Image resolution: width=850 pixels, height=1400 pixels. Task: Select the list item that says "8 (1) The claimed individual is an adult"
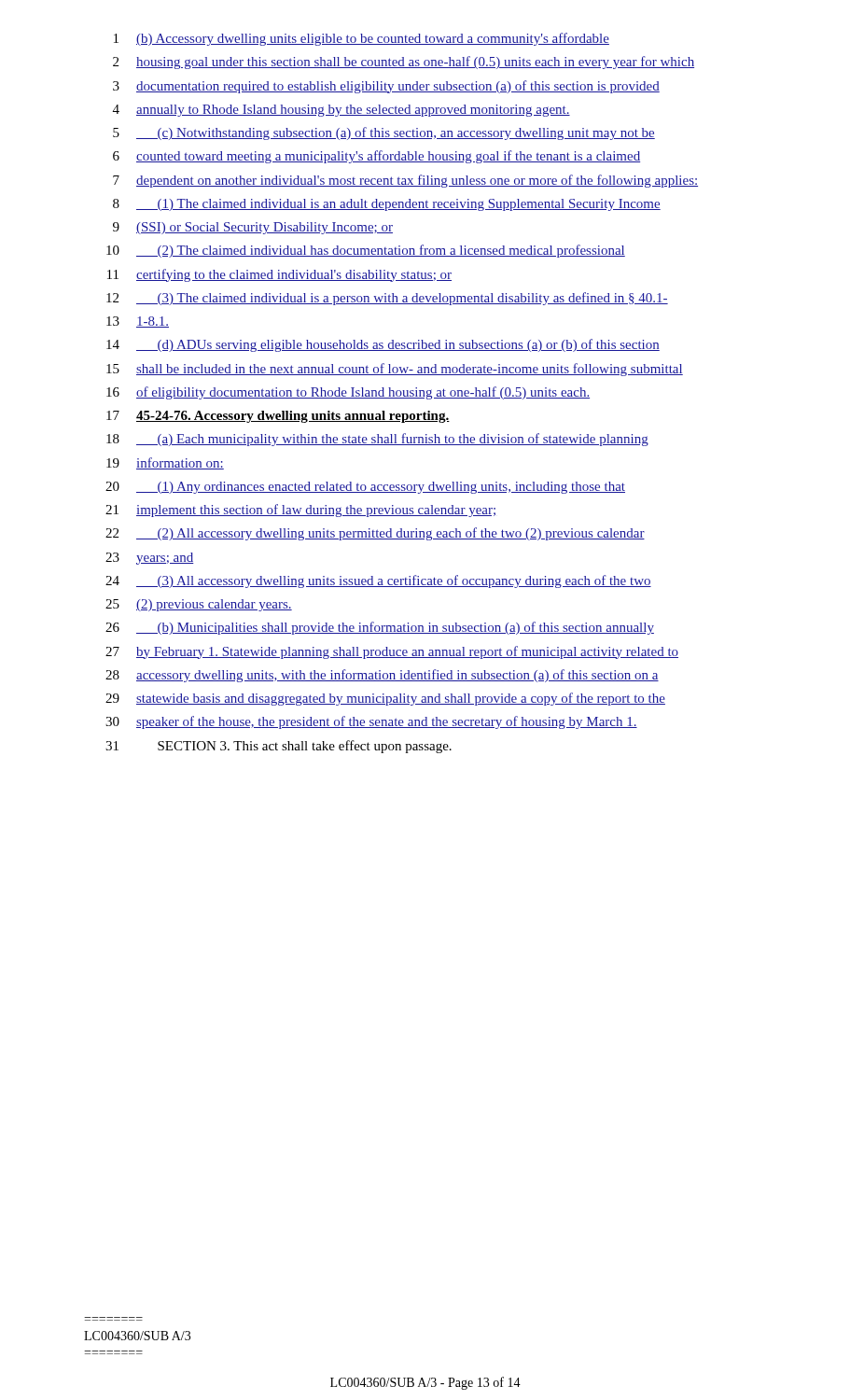coord(439,204)
